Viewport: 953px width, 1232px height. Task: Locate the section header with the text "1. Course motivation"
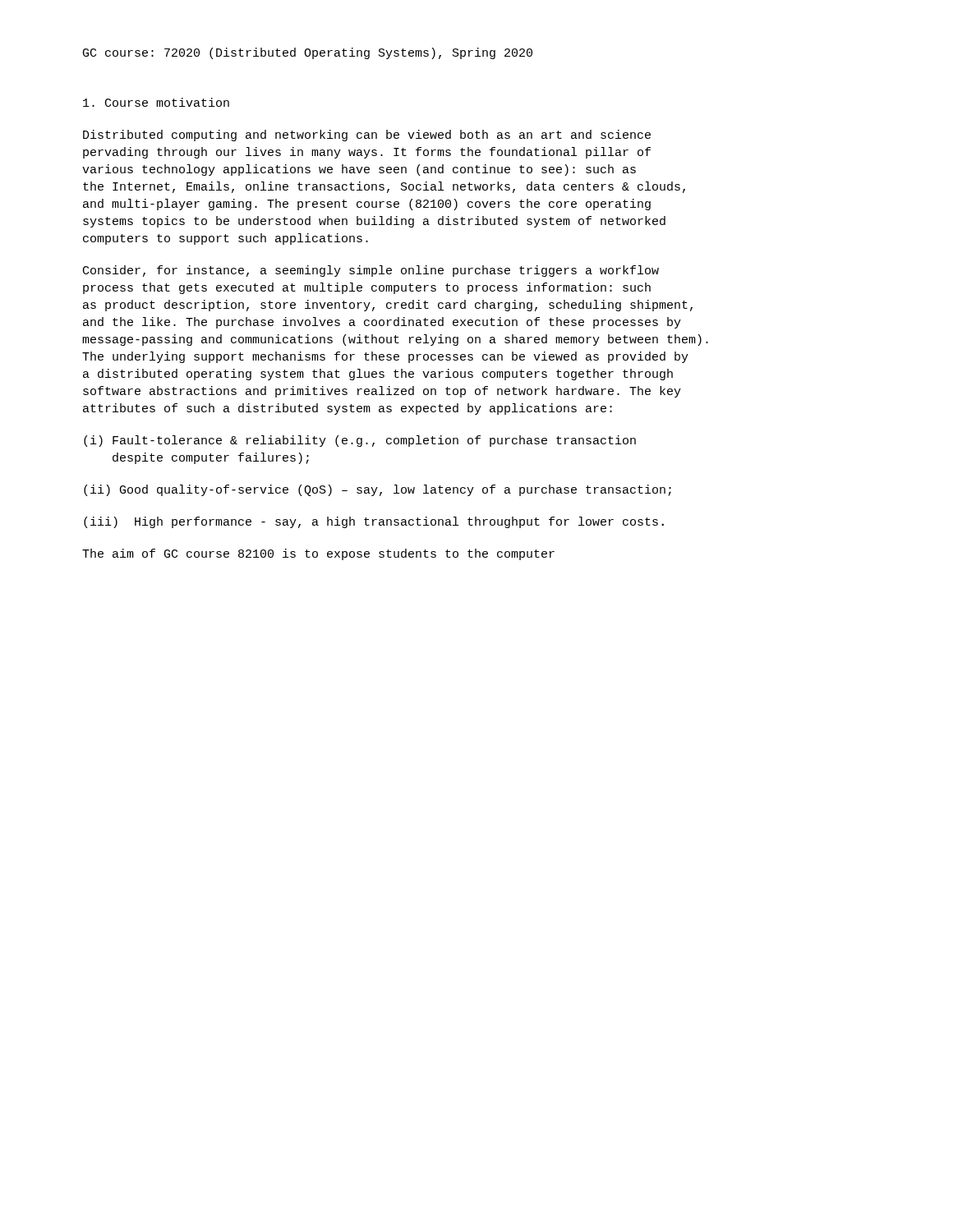(x=156, y=104)
